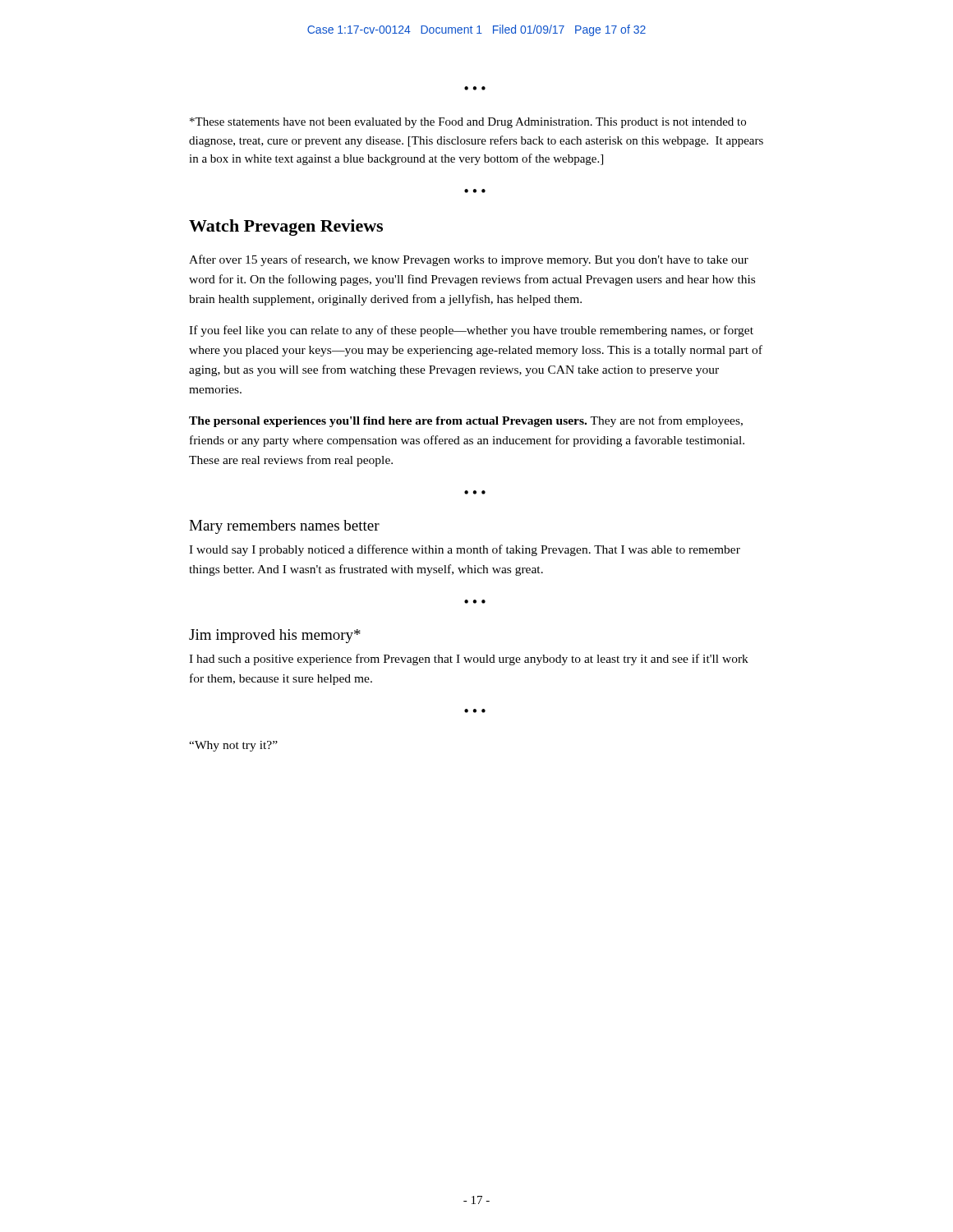Image resolution: width=953 pixels, height=1232 pixels.
Task: Locate the footnote containing "These statements have not"
Action: point(476,140)
